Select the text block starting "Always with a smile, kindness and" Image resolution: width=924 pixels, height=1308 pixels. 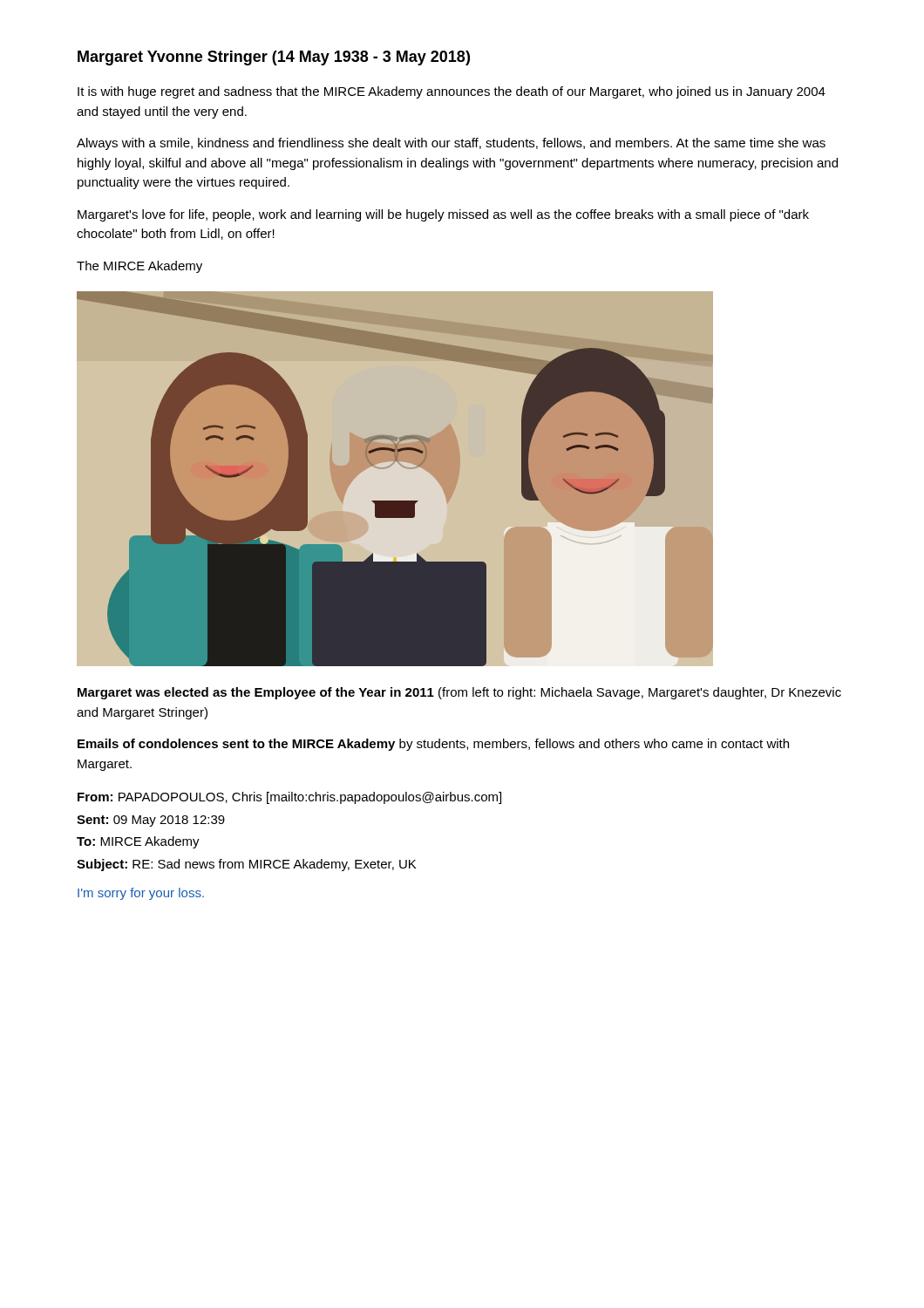(x=458, y=162)
